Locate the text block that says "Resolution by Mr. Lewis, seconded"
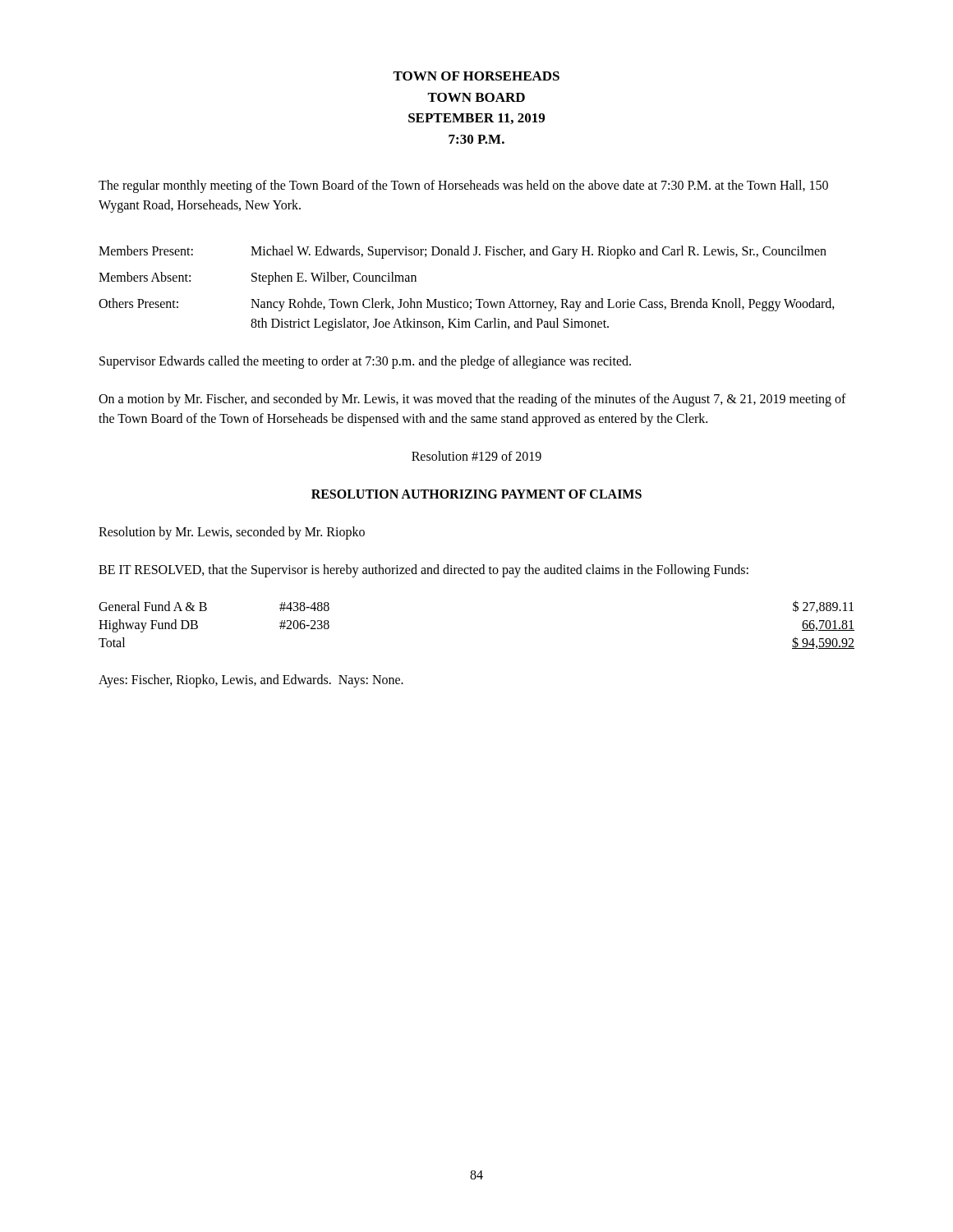The height and width of the screenshot is (1232, 953). point(232,532)
